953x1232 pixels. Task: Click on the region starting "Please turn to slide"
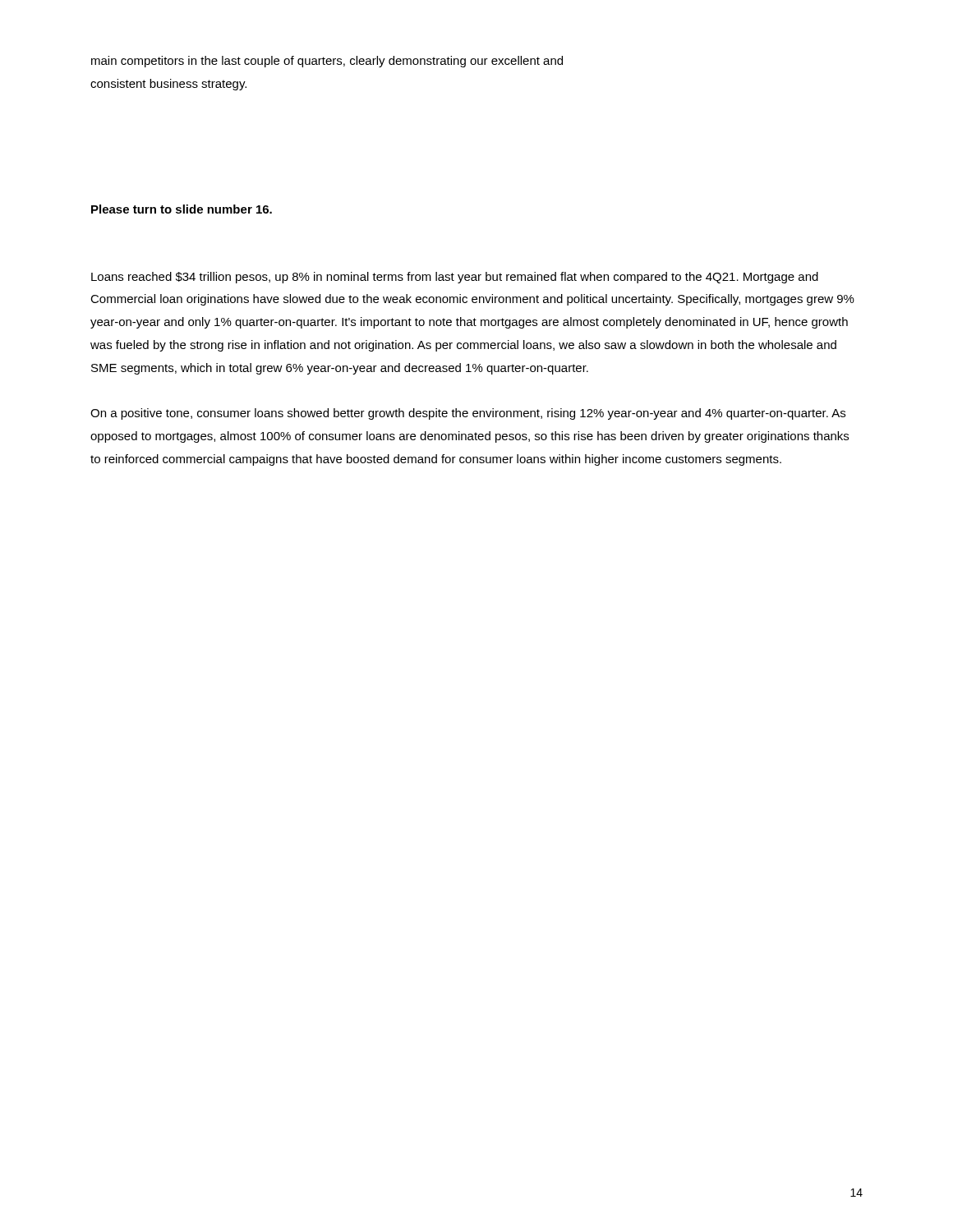(181, 209)
